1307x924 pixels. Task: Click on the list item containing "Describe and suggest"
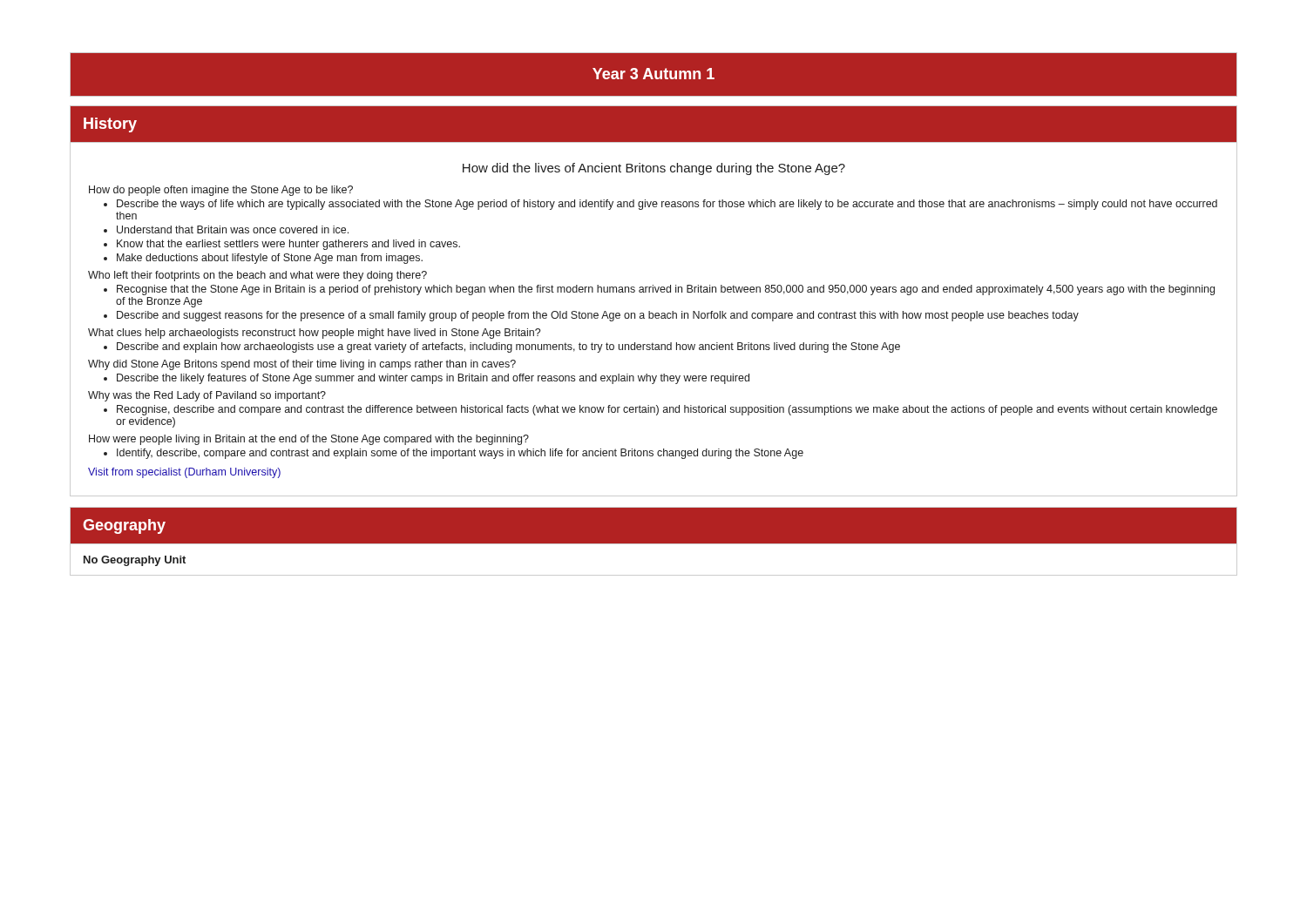tap(597, 315)
